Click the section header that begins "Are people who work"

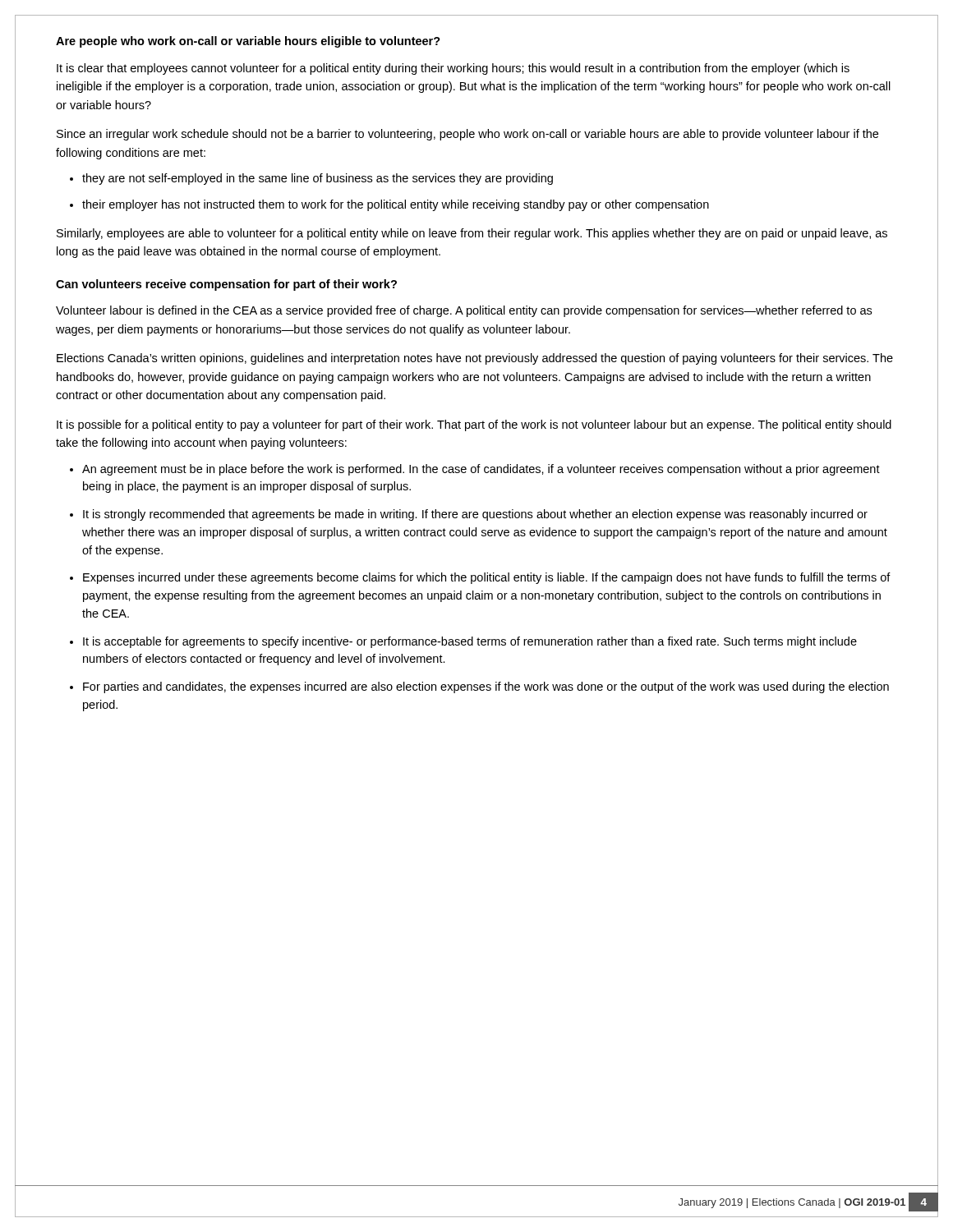tap(248, 41)
